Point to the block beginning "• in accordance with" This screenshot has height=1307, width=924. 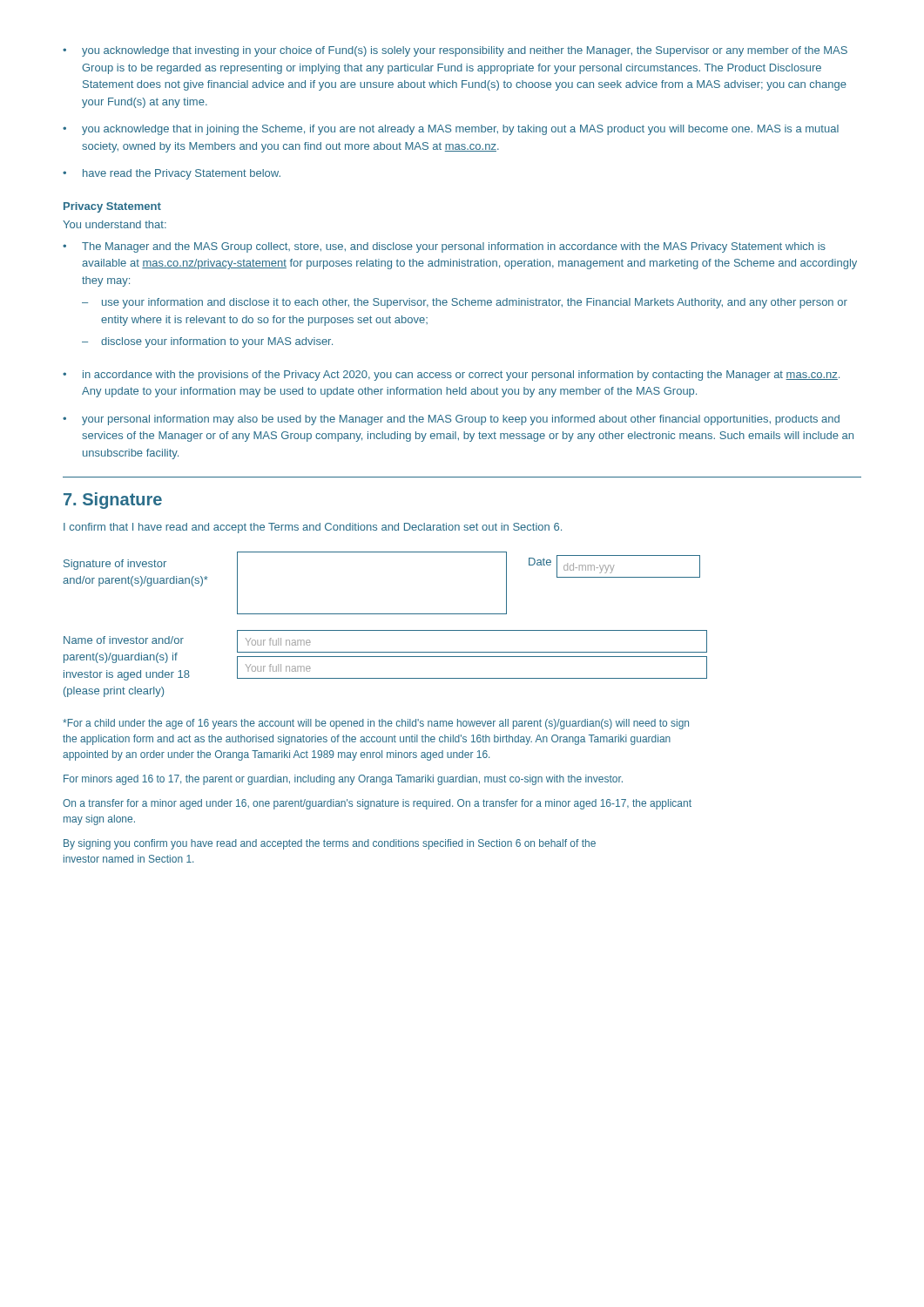click(462, 383)
